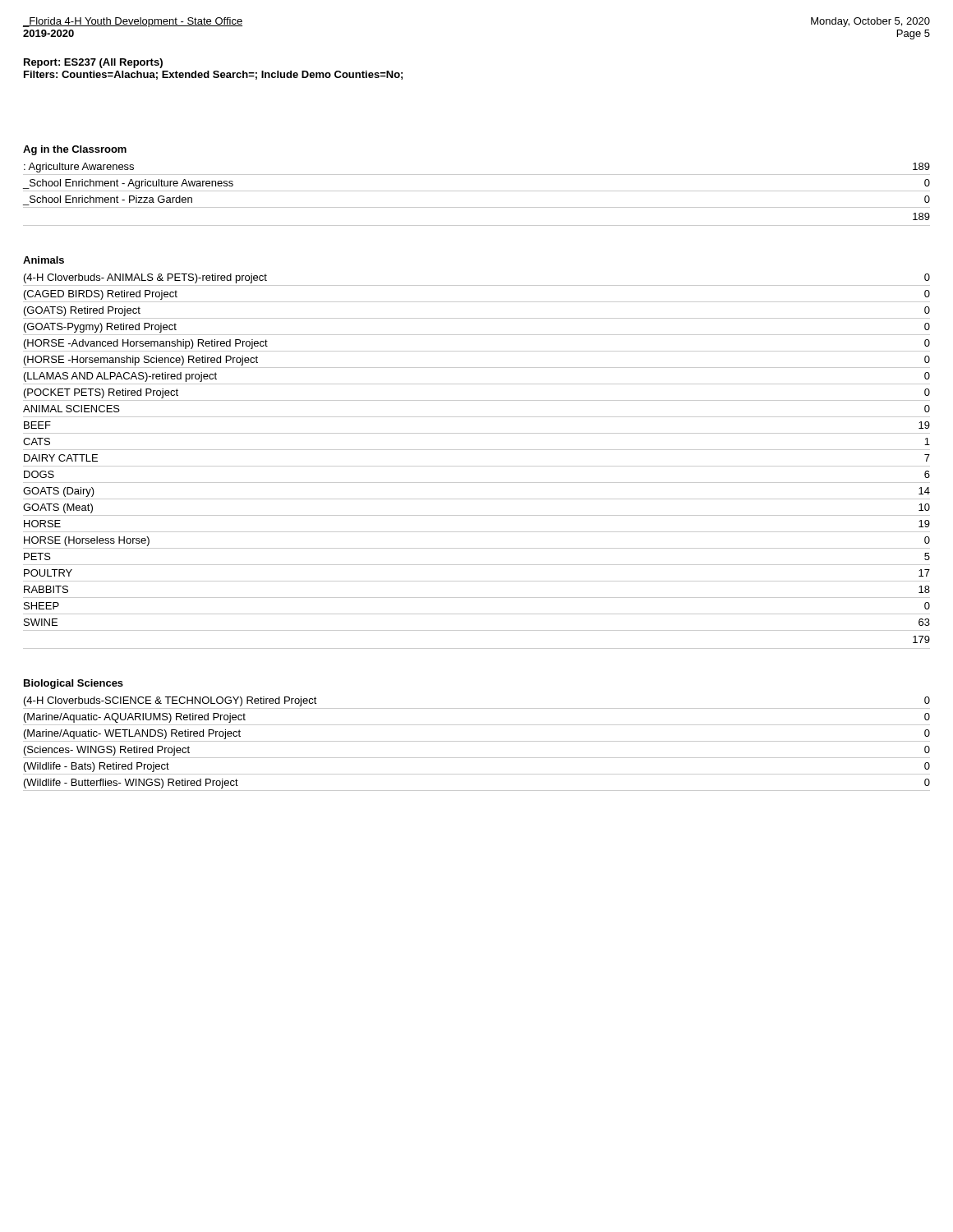Click on the text block starting "HORSE (Horseless Horse) 0"
The image size is (953, 1232).
[x=476, y=540]
